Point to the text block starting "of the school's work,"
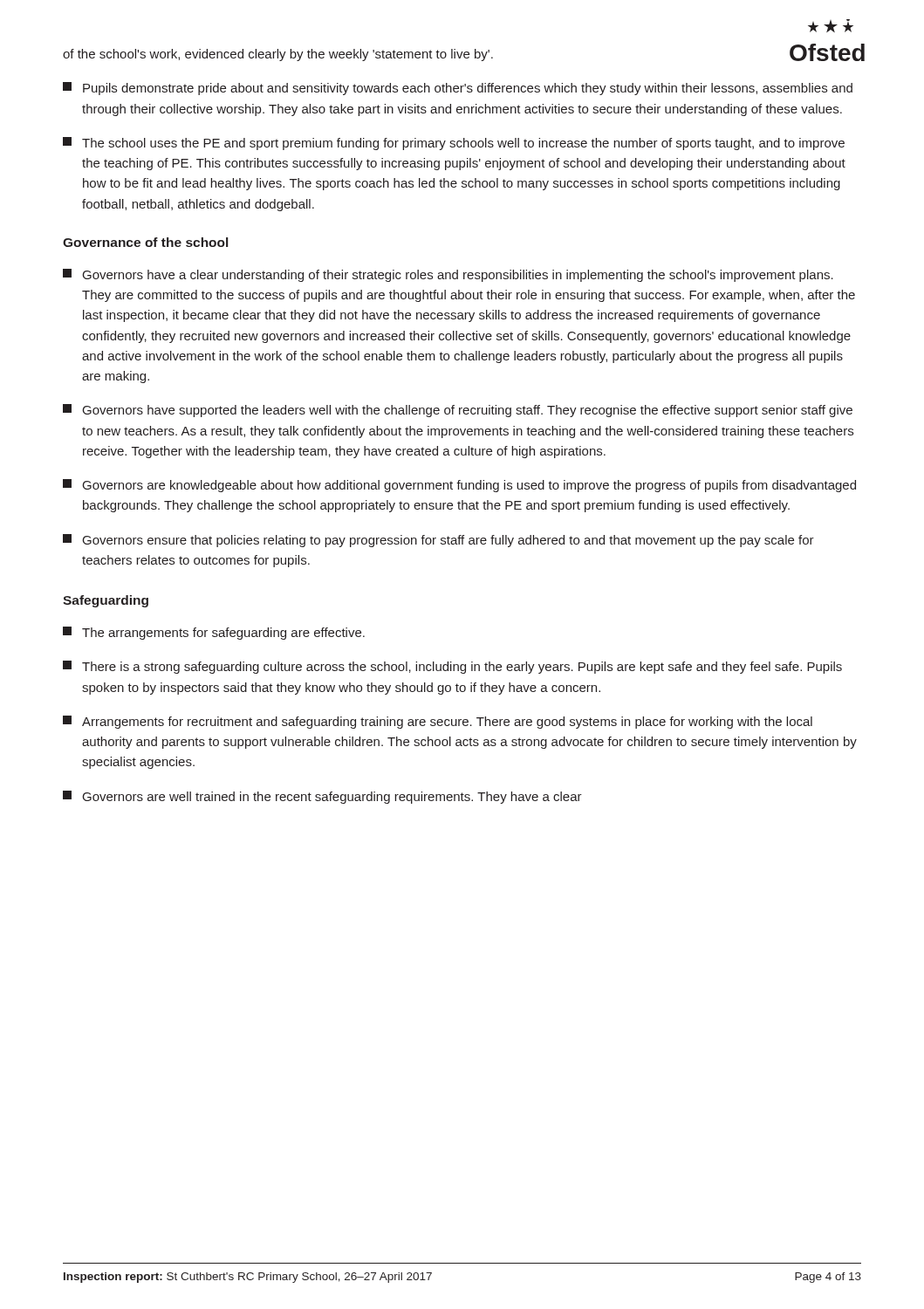This screenshot has height=1309, width=924. (278, 54)
